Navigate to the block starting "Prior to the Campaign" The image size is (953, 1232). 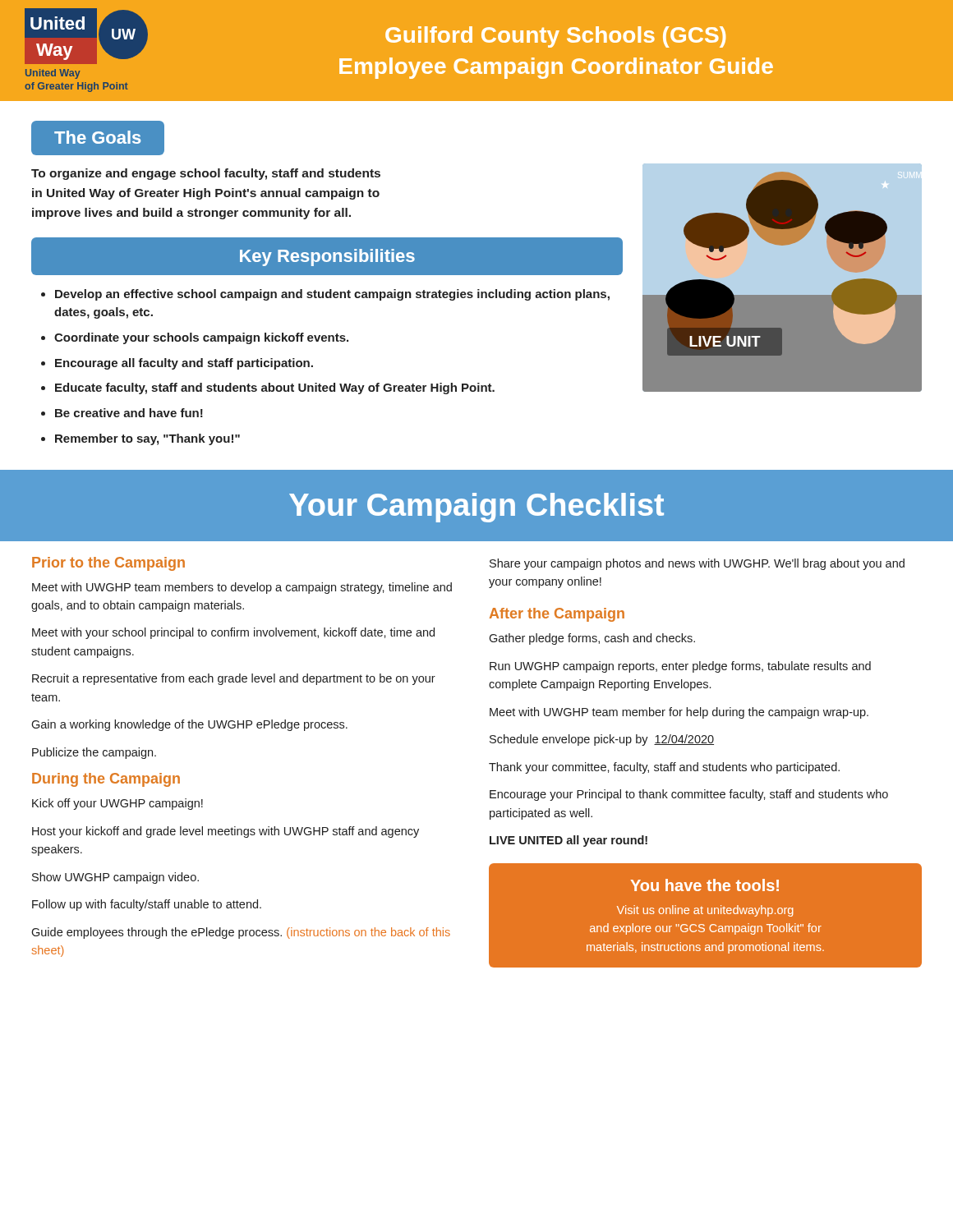pyautogui.click(x=108, y=562)
